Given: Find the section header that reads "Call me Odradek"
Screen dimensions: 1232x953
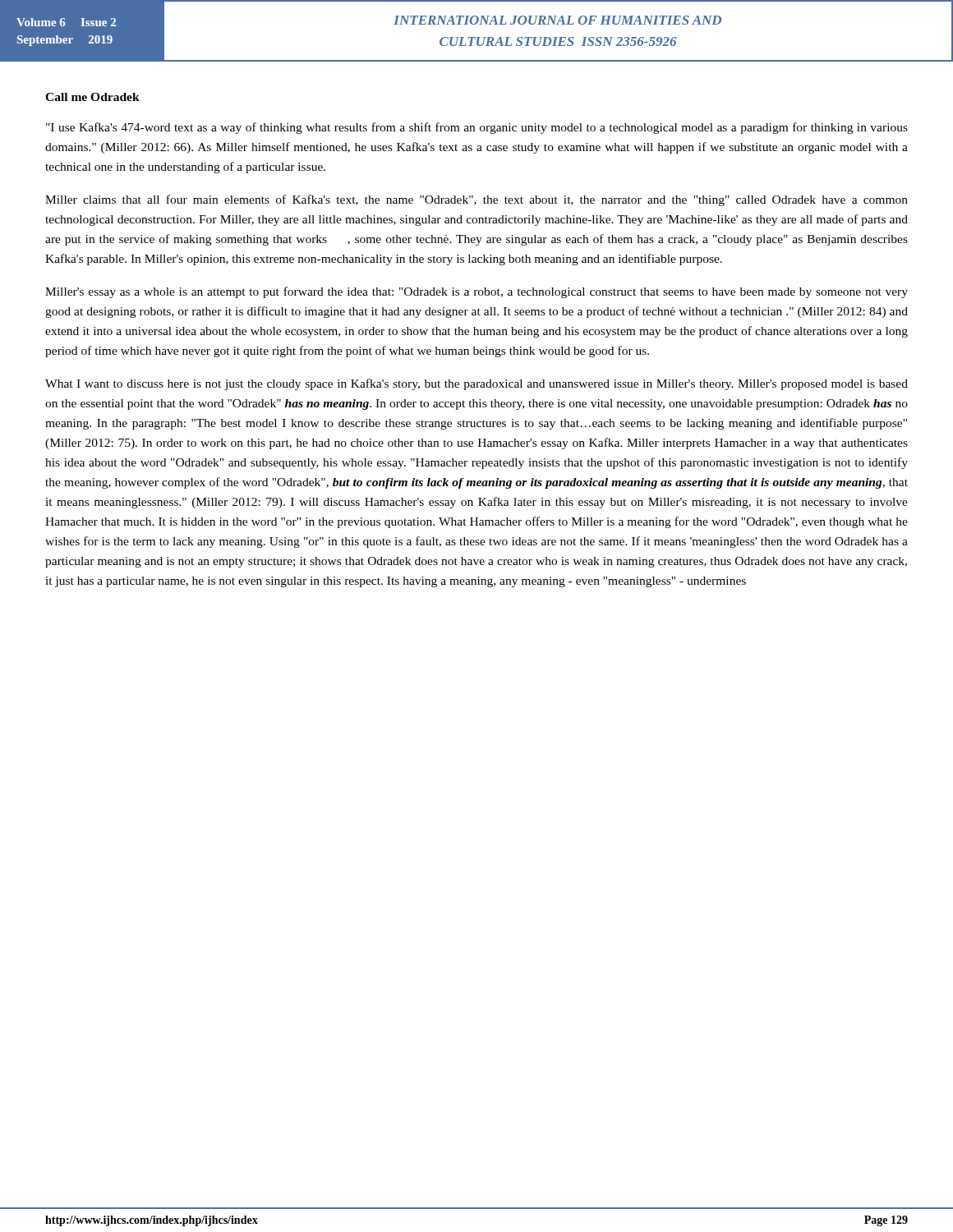Looking at the screenshot, I should [x=92, y=97].
